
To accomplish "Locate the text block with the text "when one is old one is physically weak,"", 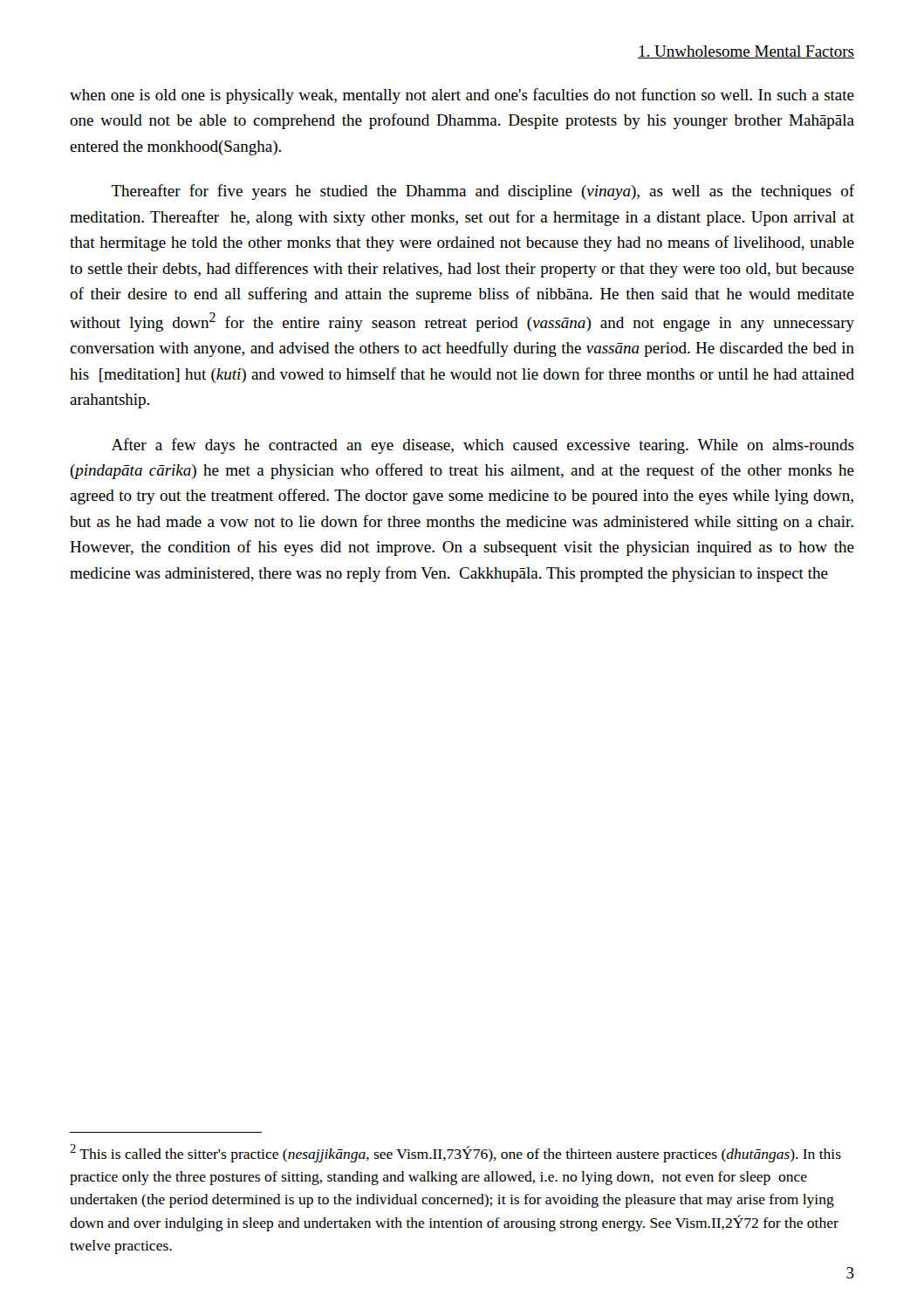I will coord(462,120).
